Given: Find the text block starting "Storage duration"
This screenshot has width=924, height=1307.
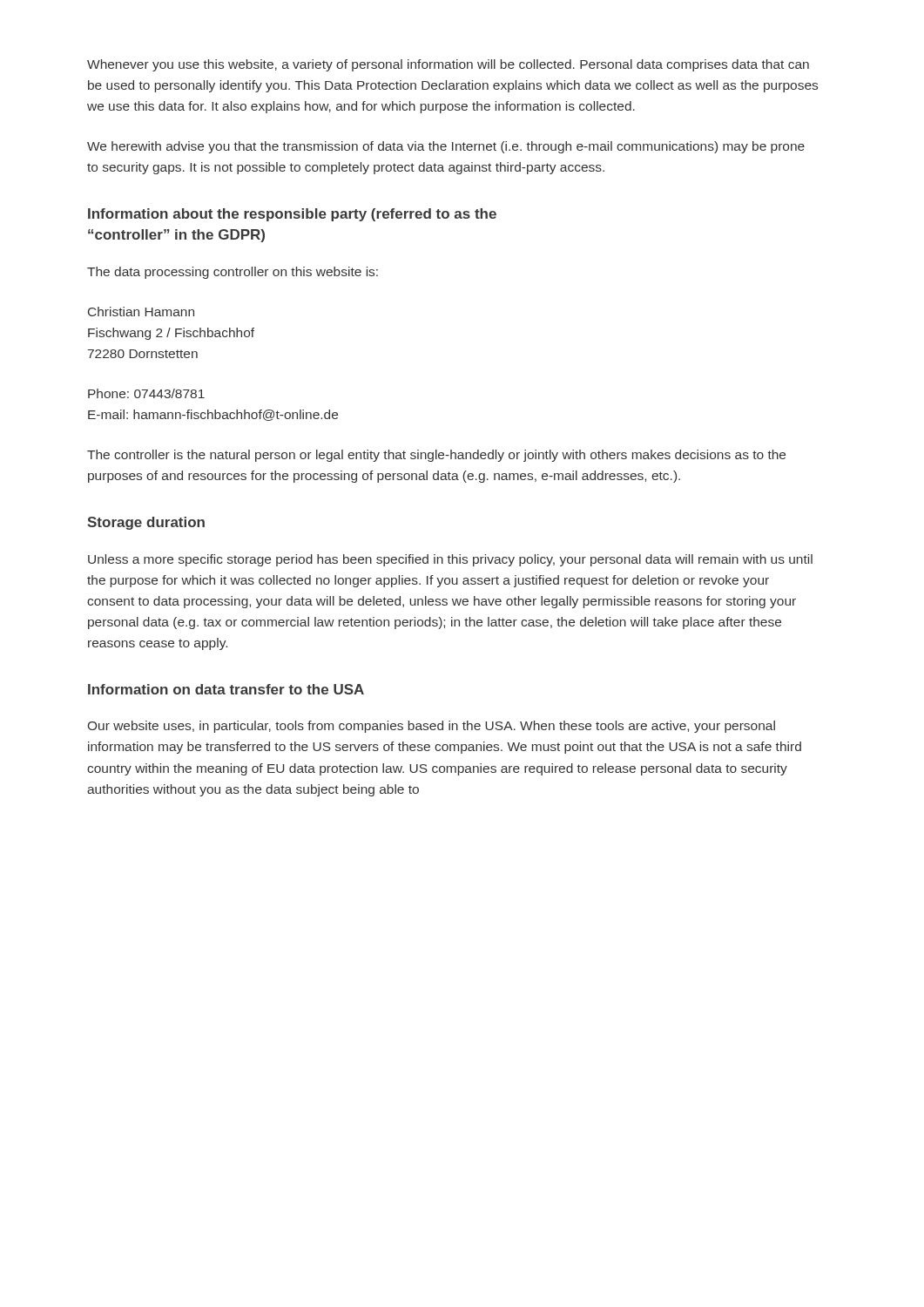Looking at the screenshot, I should click(x=146, y=522).
